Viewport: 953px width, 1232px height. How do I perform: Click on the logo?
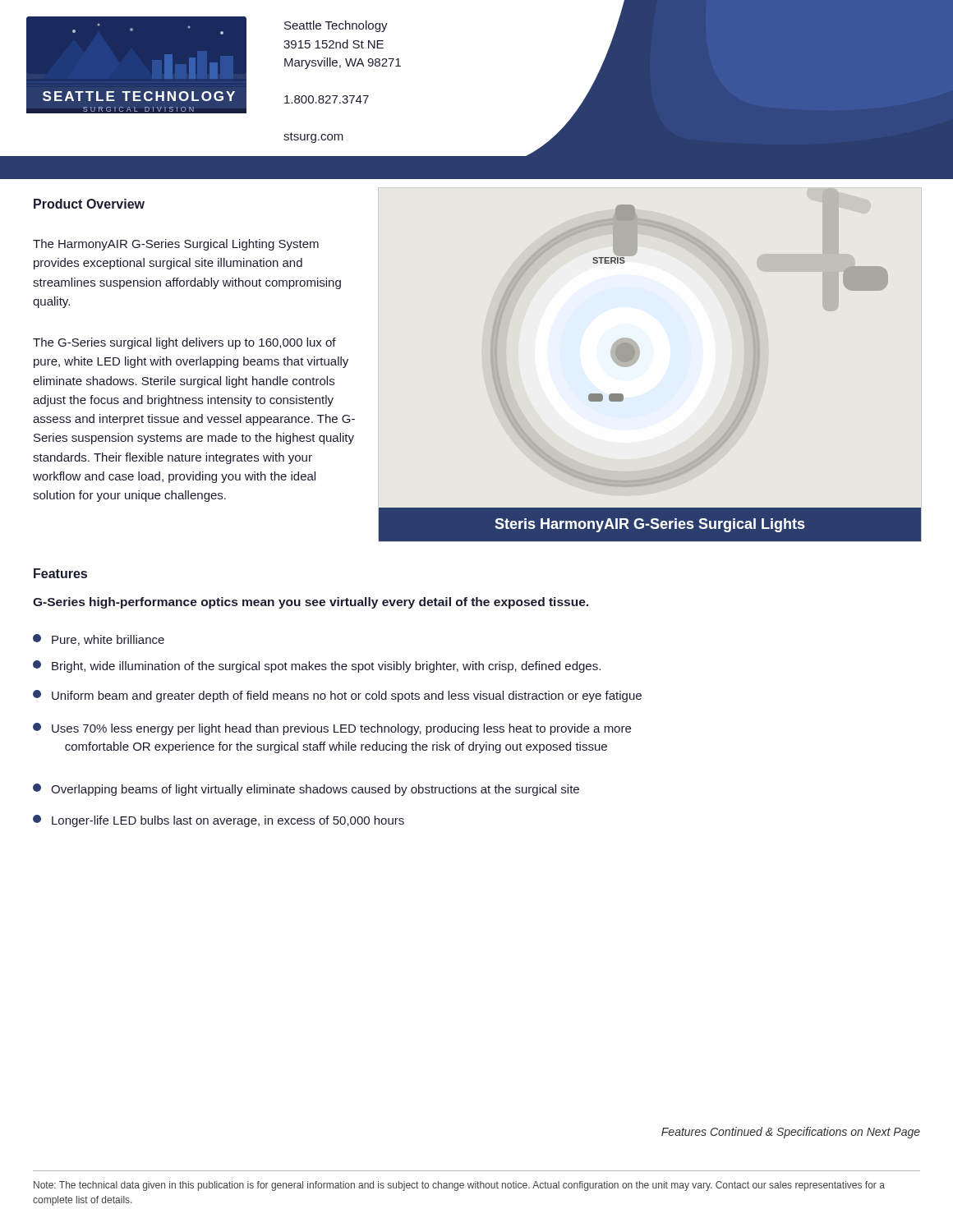coord(140,76)
